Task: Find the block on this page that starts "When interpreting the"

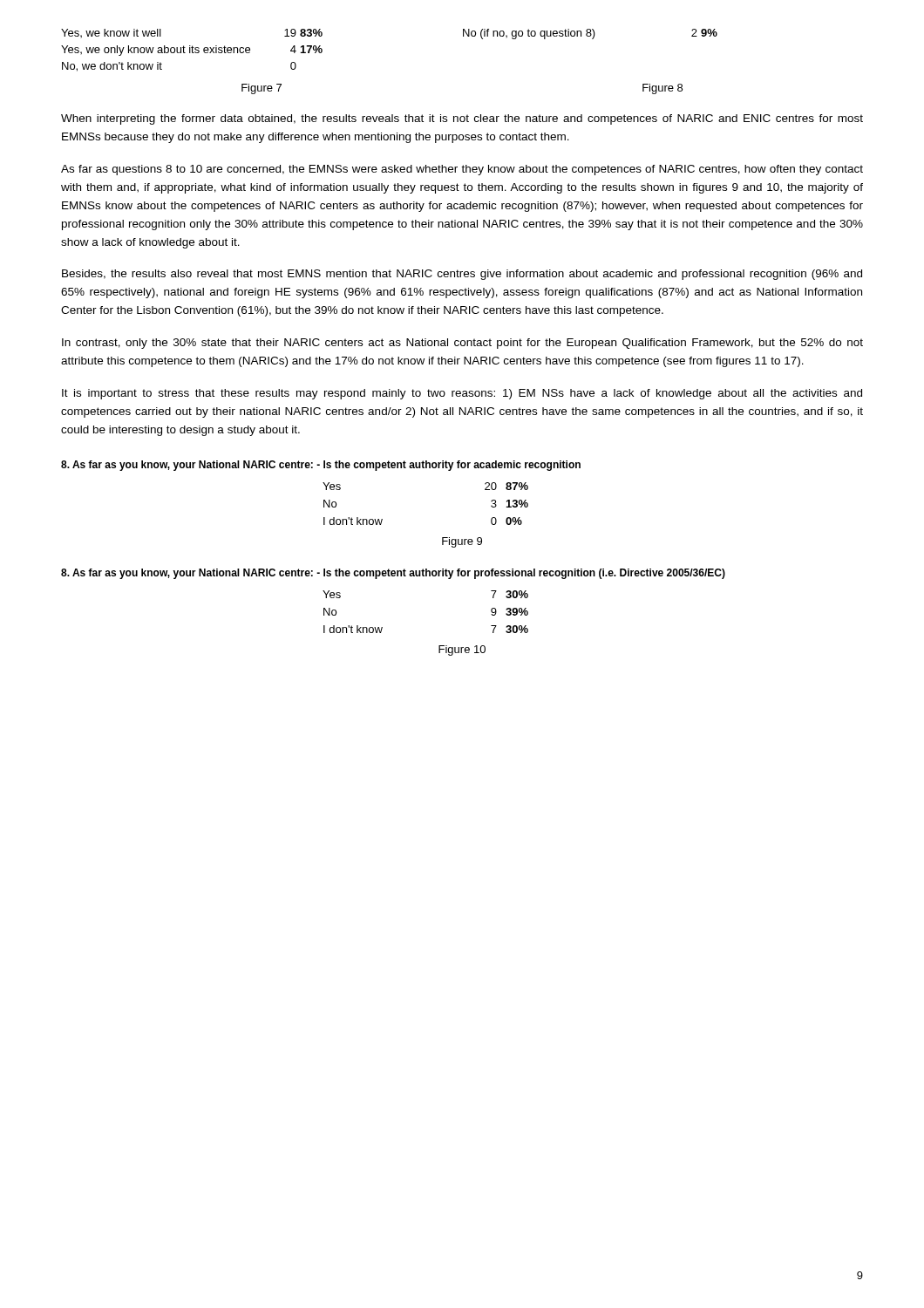Action: 462,127
